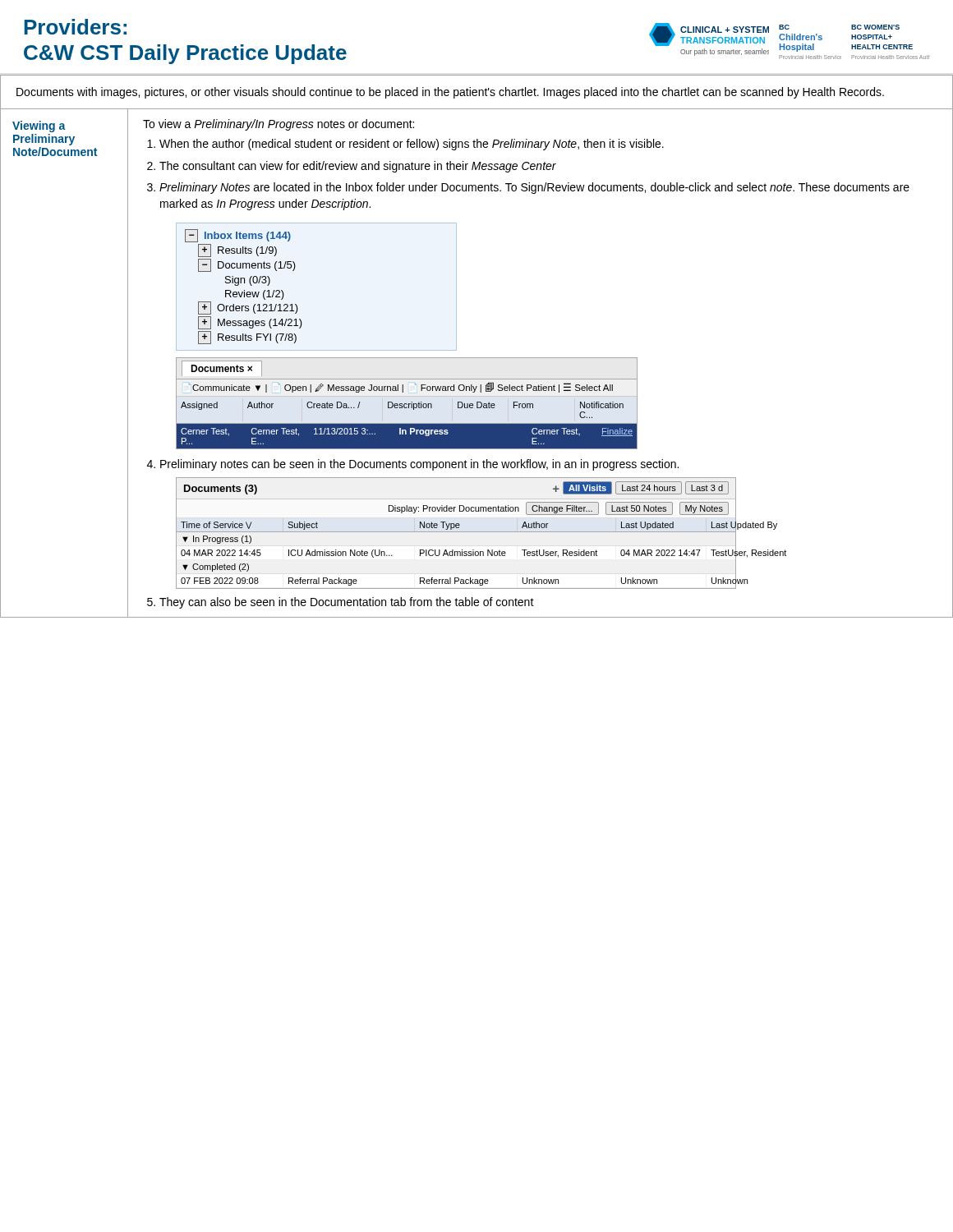Point to the block beginning "Preliminary Notes are located in"
The height and width of the screenshot is (1232, 953).
coord(534,196)
